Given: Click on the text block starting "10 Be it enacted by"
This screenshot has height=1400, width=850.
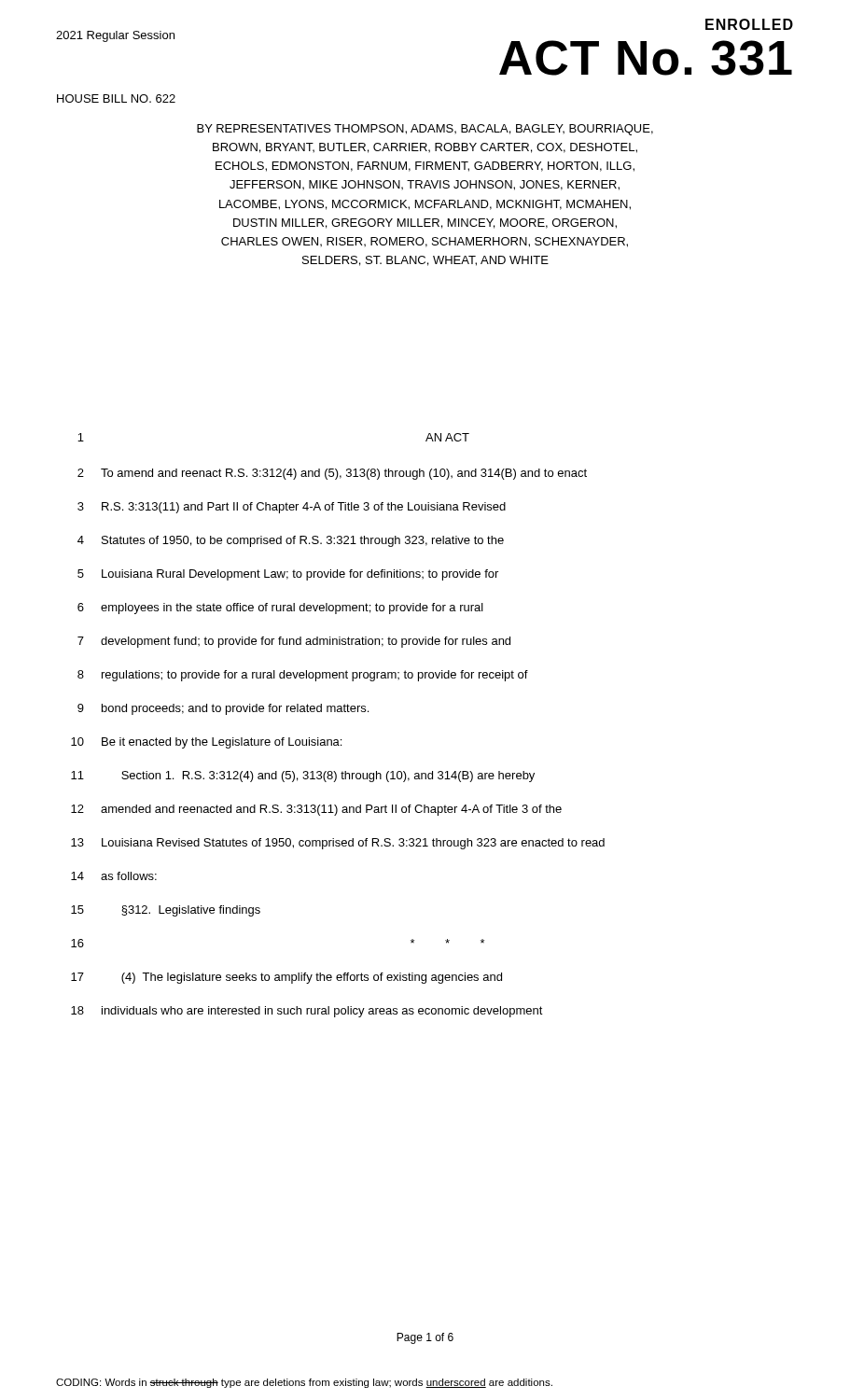Looking at the screenshot, I should coord(206,743).
